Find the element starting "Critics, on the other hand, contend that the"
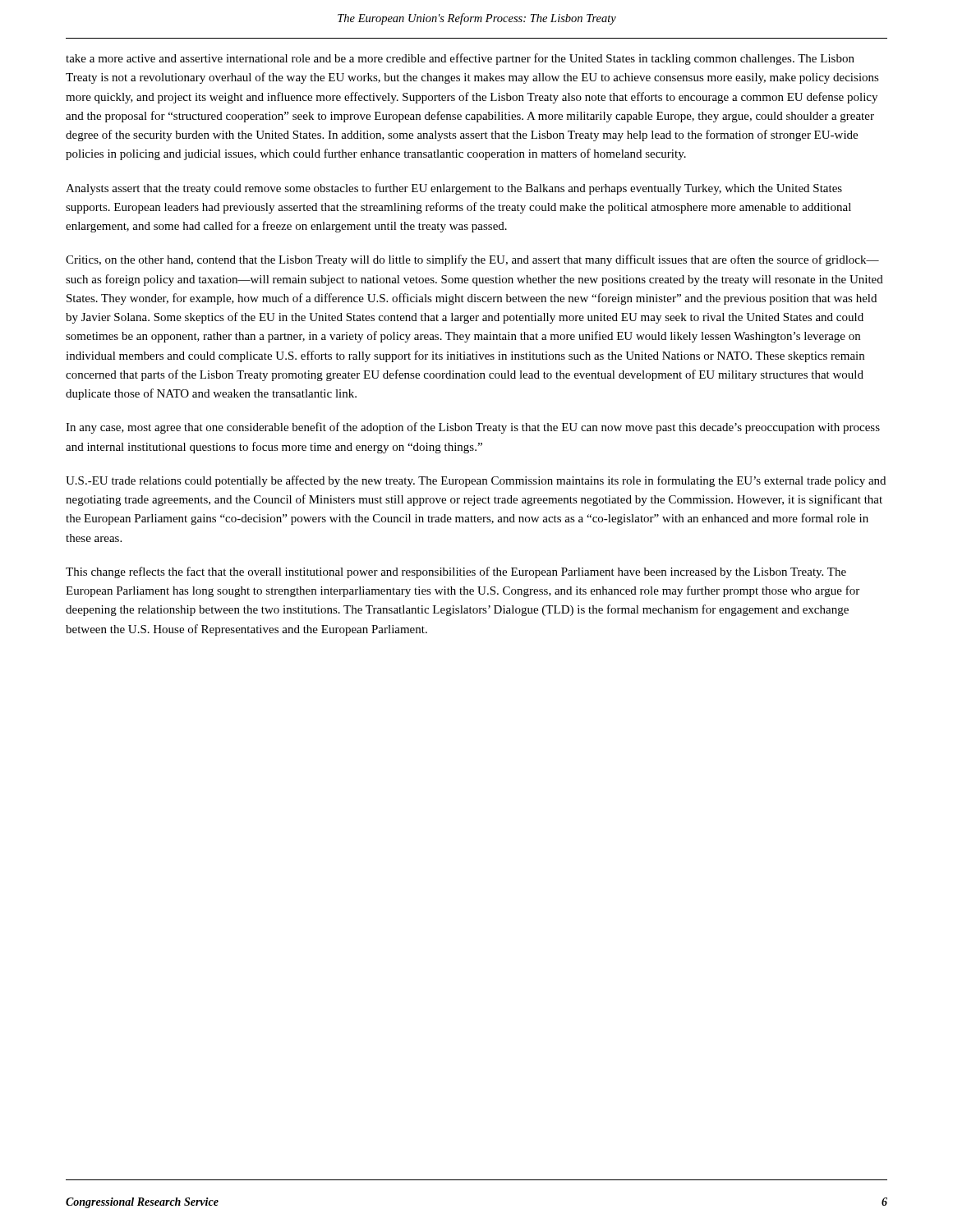The height and width of the screenshot is (1232, 953). 474,327
